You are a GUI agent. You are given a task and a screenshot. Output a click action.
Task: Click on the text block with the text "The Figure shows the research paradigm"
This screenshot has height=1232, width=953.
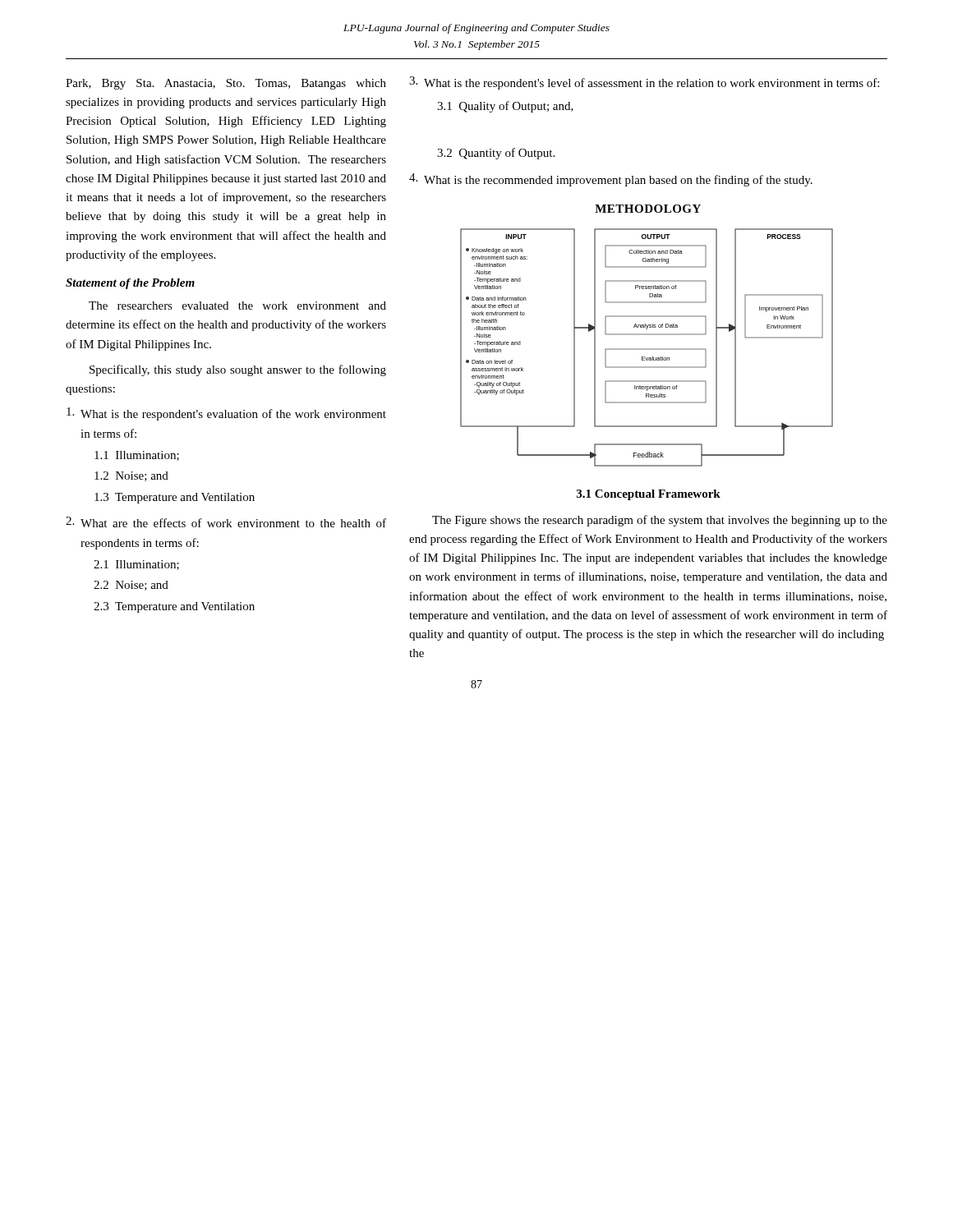pyautogui.click(x=648, y=587)
